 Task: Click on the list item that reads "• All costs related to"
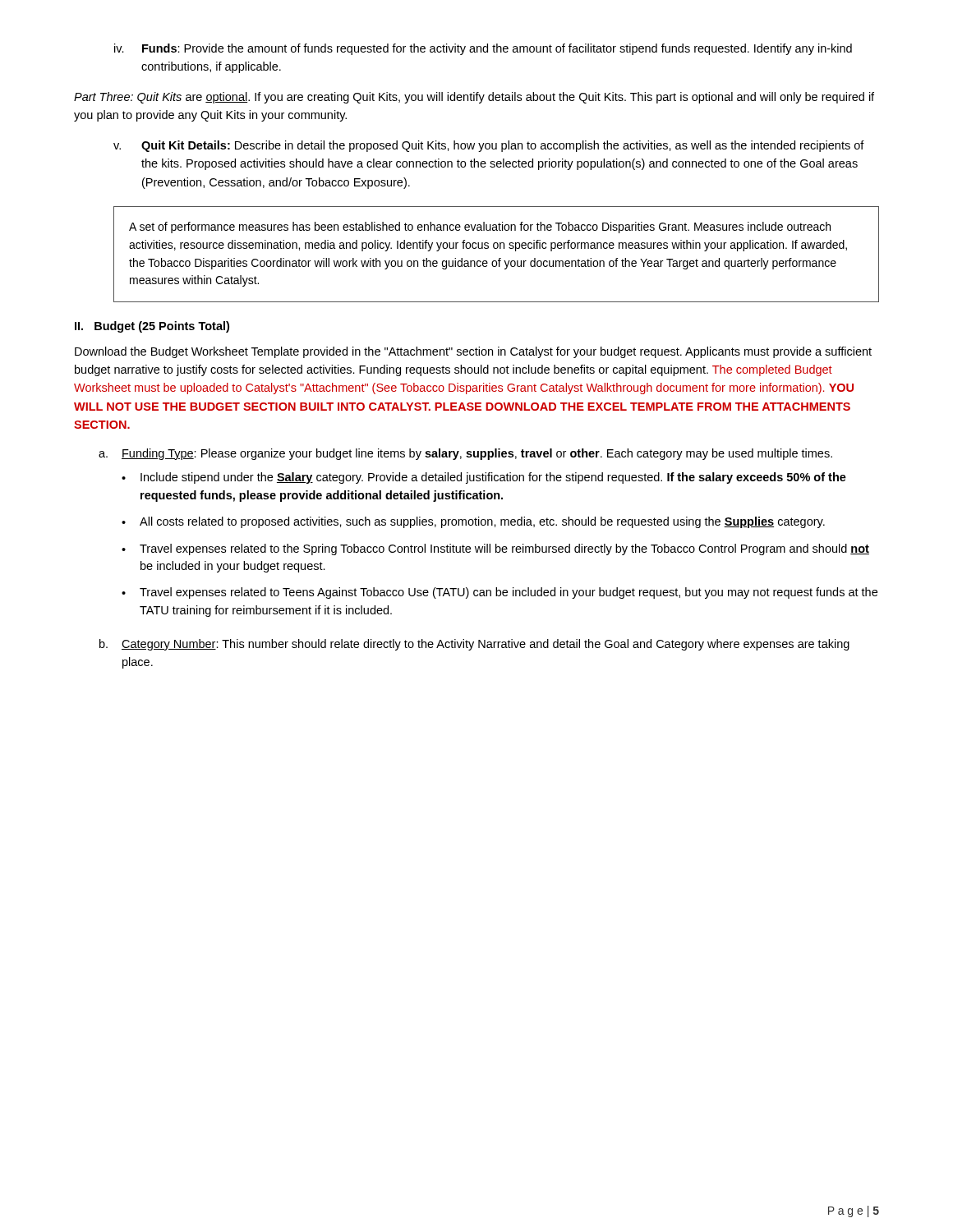click(x=474, y=522)
